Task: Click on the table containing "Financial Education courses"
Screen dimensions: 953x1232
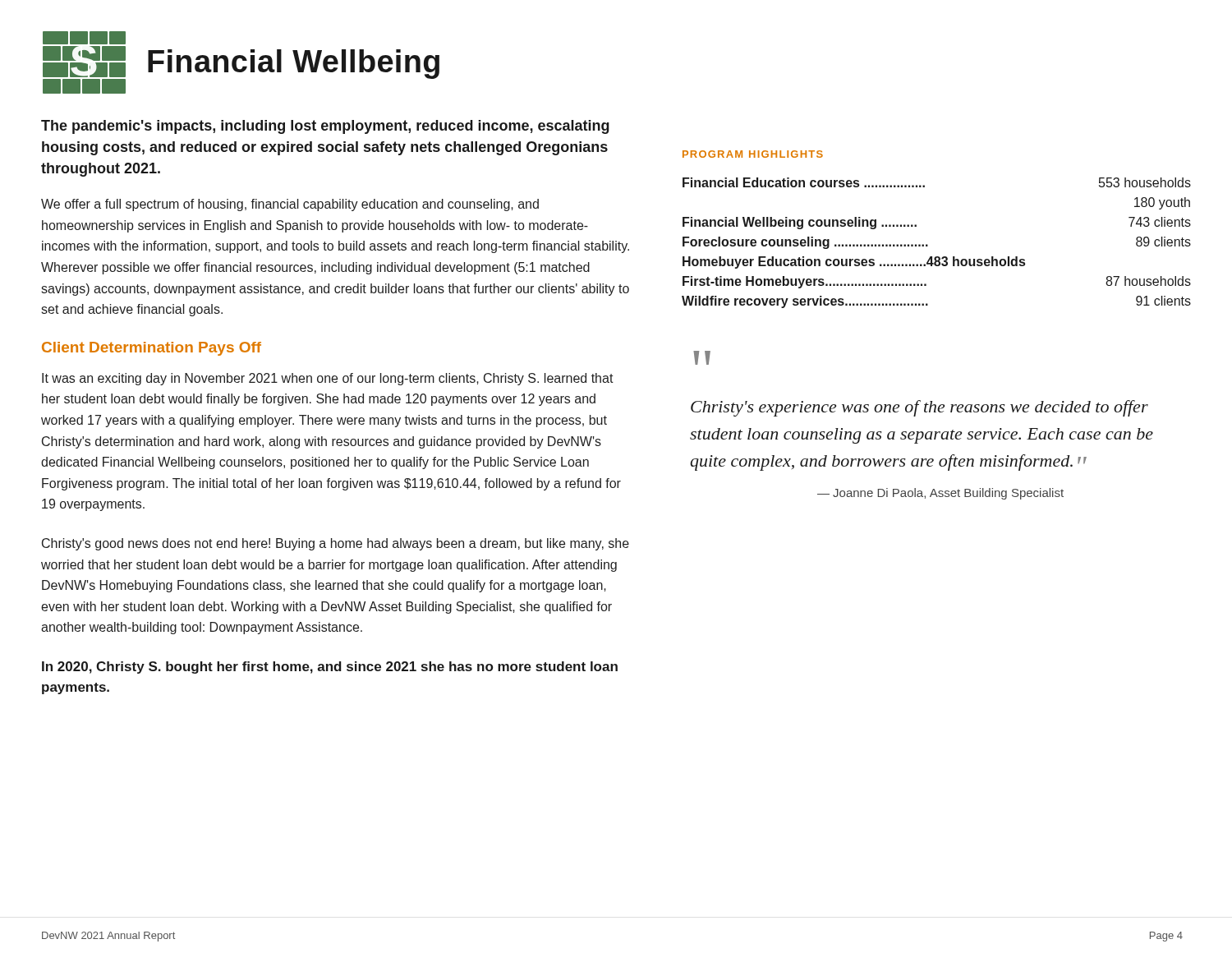Action: tap(936, 242)
